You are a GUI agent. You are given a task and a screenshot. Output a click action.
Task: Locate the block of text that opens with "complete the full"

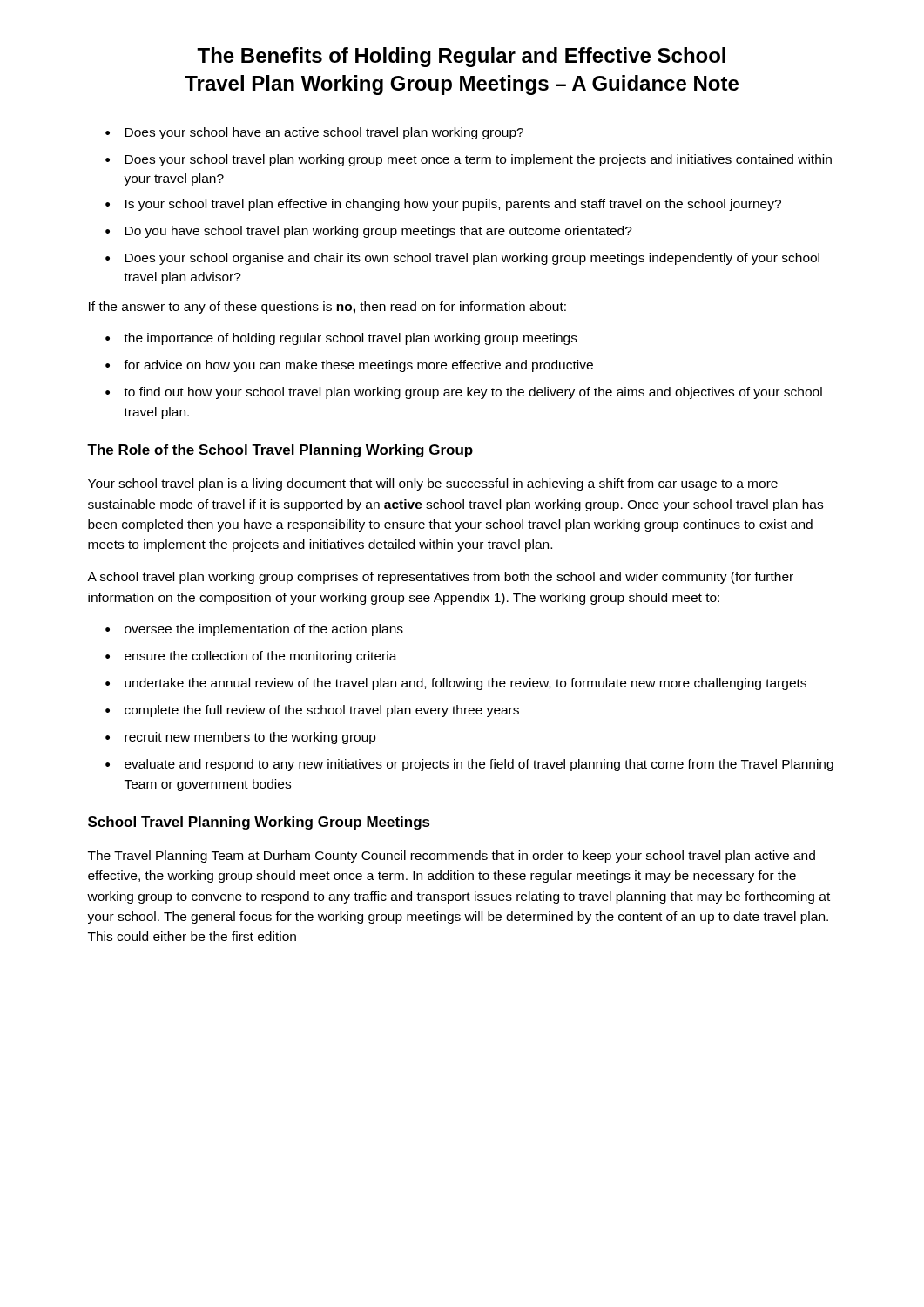coord(312,712)
